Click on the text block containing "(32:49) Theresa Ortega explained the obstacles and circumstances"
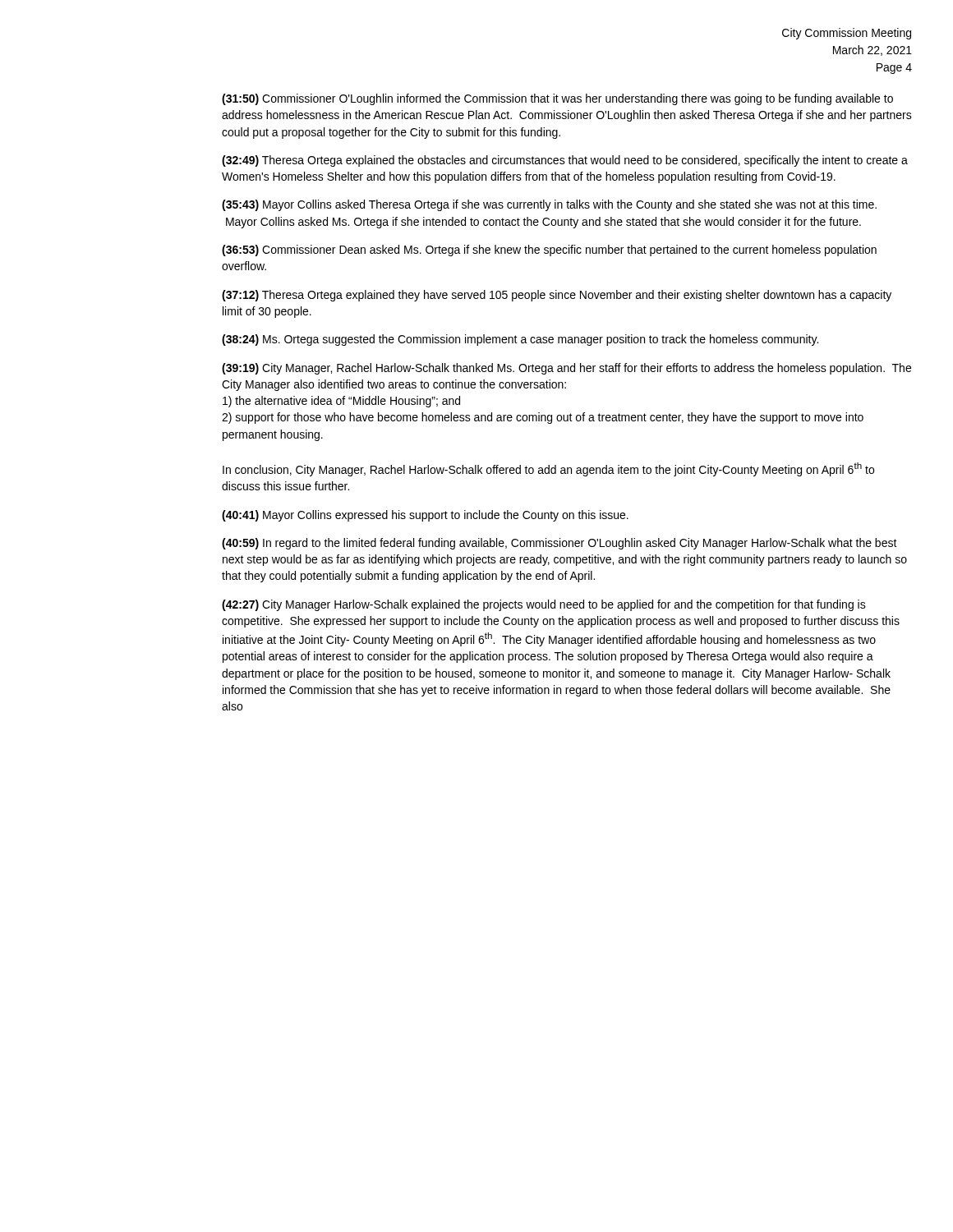 (565, 168)
